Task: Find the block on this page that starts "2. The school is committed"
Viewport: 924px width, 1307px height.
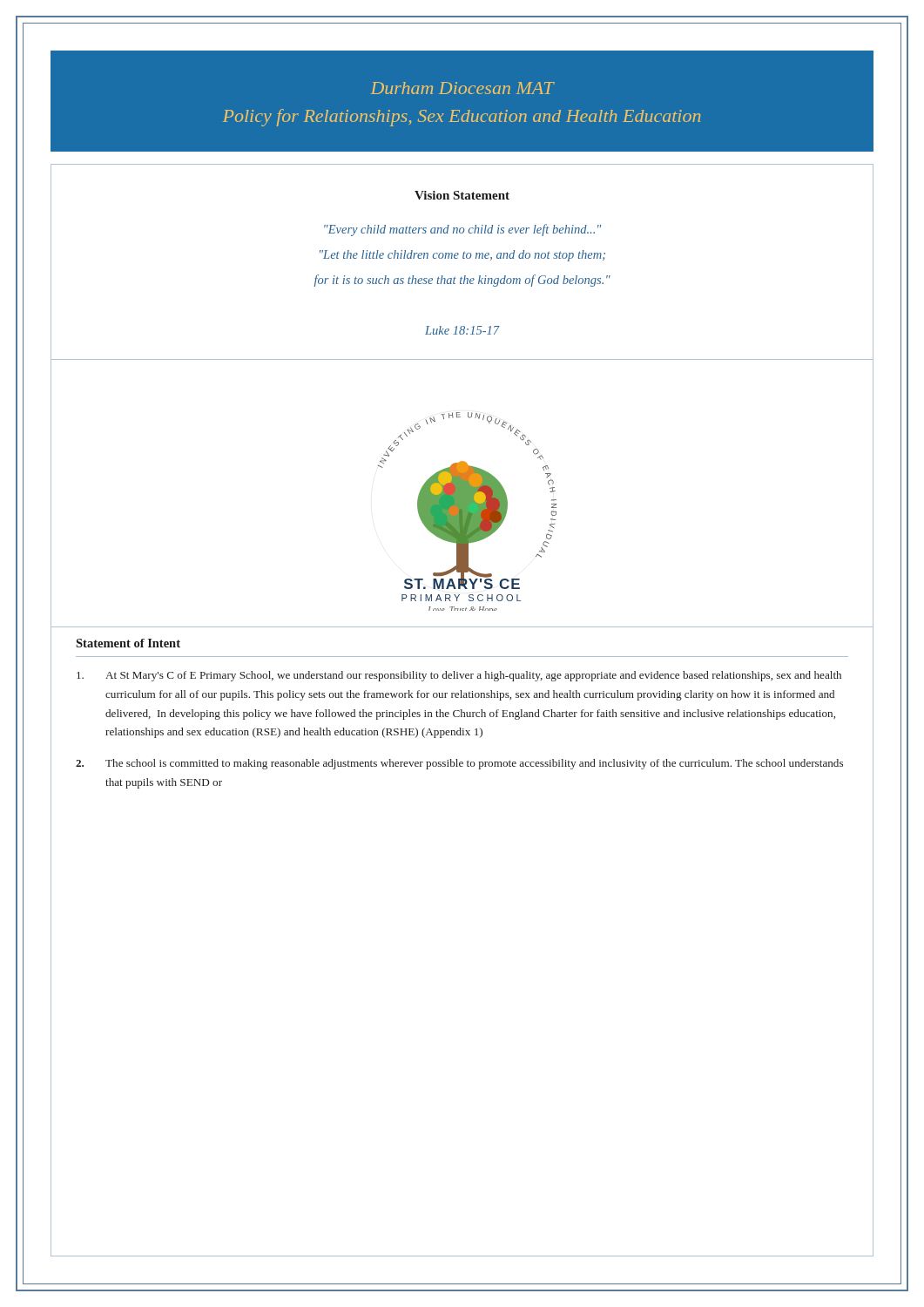Action: coord(462,773)
